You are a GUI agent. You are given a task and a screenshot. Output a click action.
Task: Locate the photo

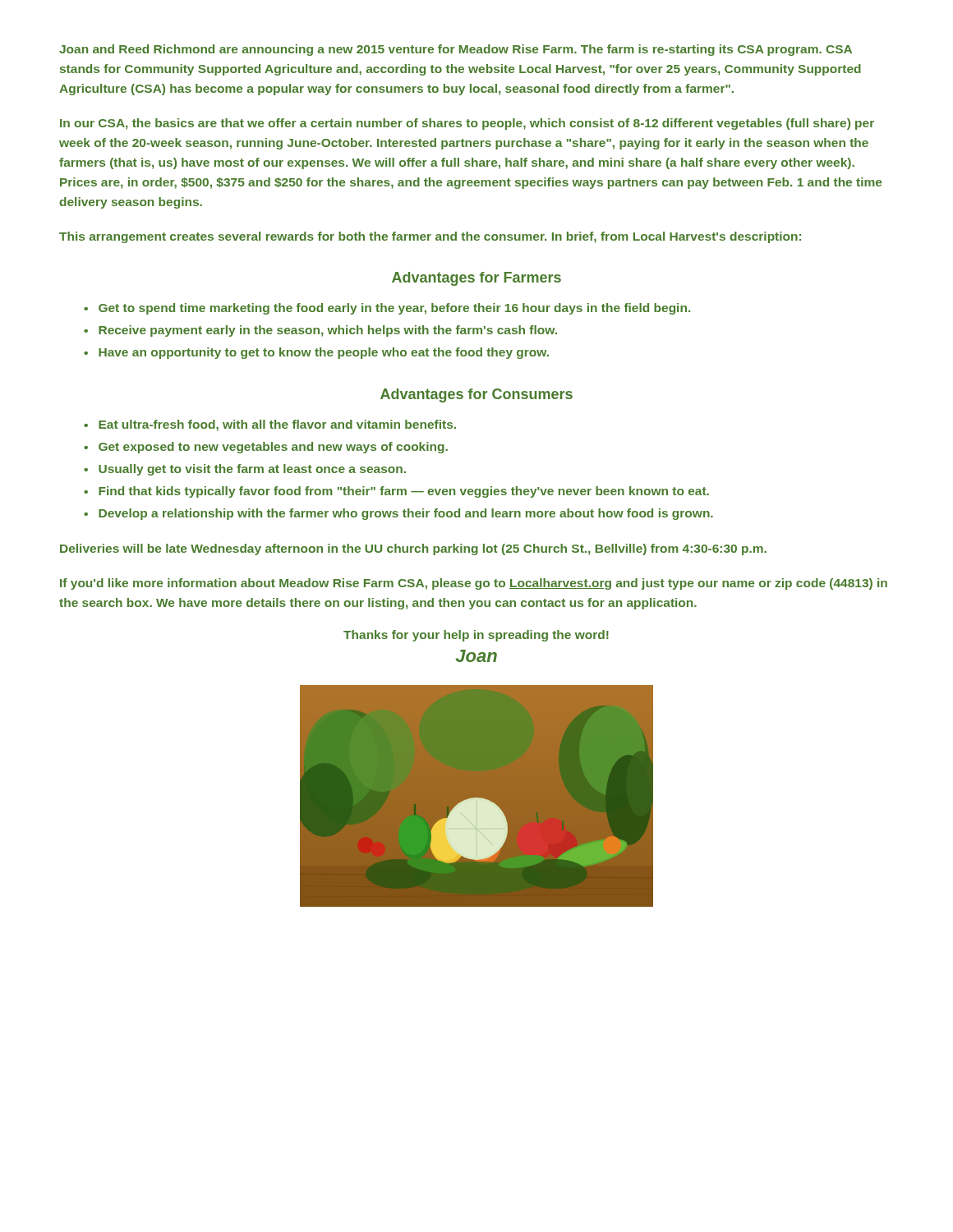(476, 798)
